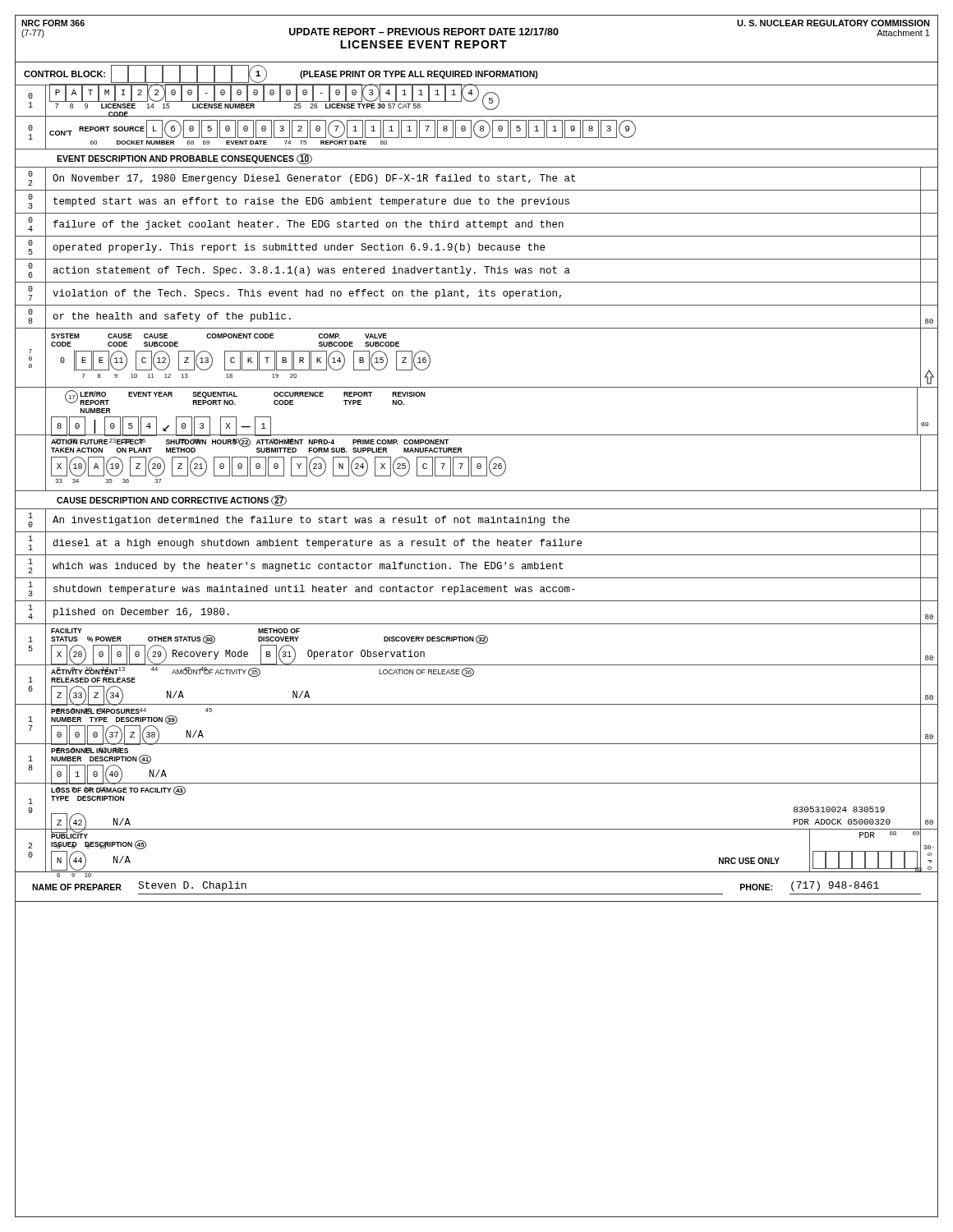
Task: Point to the block starting "04 failure of the jacket coolant heater. The"
Action: pyautogui.click(x=476, y=225)
